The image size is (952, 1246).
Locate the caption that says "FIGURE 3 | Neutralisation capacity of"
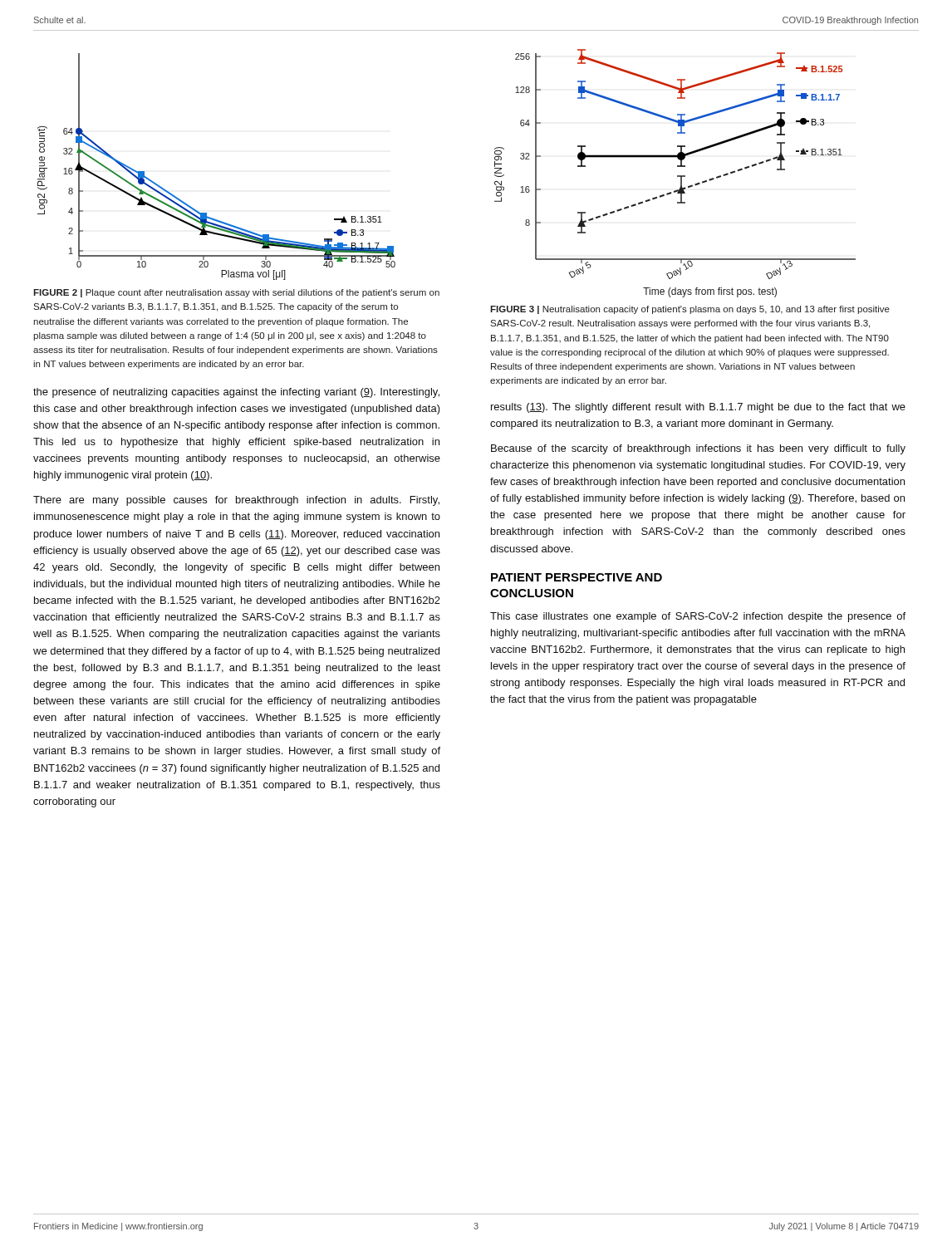coord(690,345)
